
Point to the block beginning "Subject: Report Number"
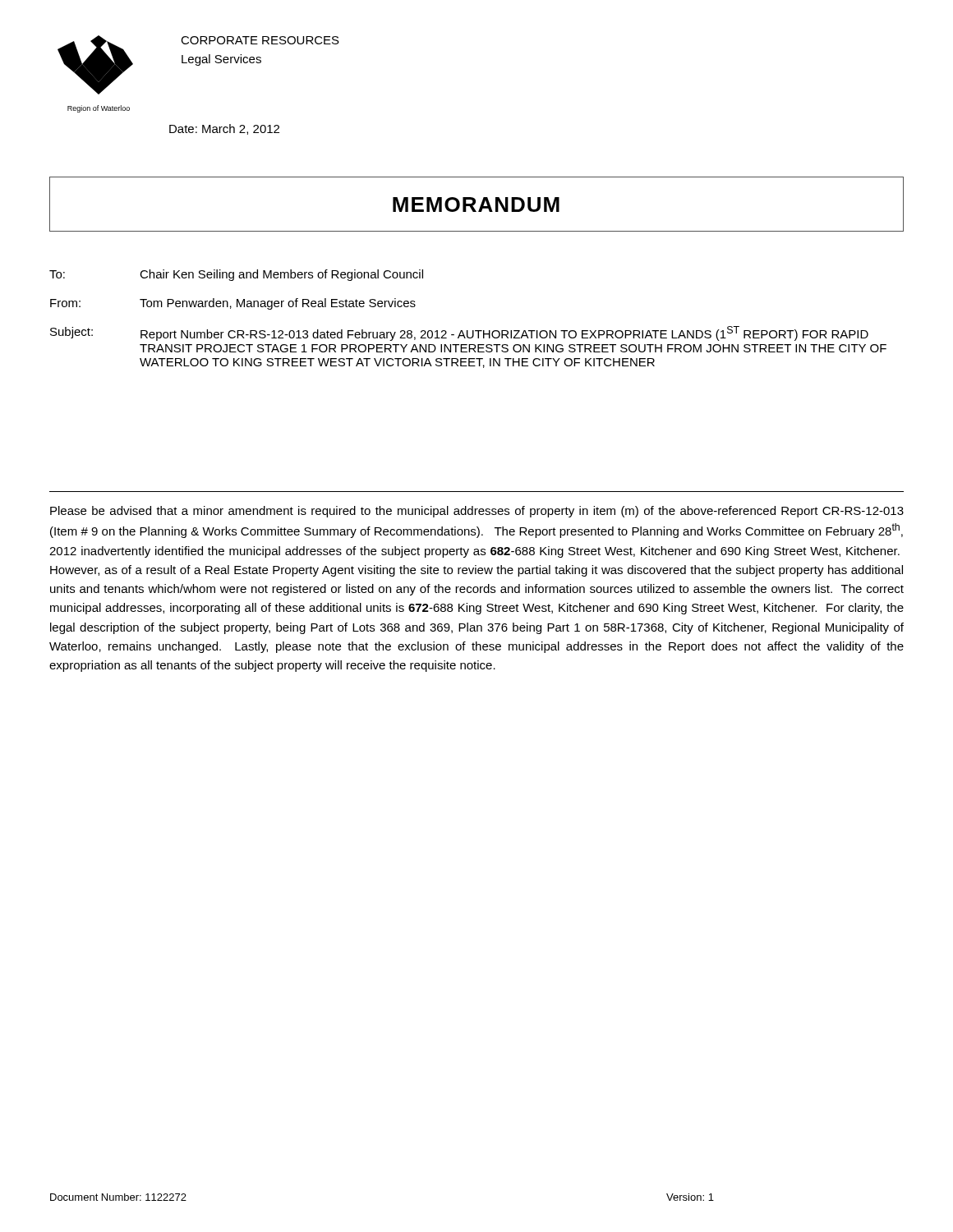pos(476,347)
